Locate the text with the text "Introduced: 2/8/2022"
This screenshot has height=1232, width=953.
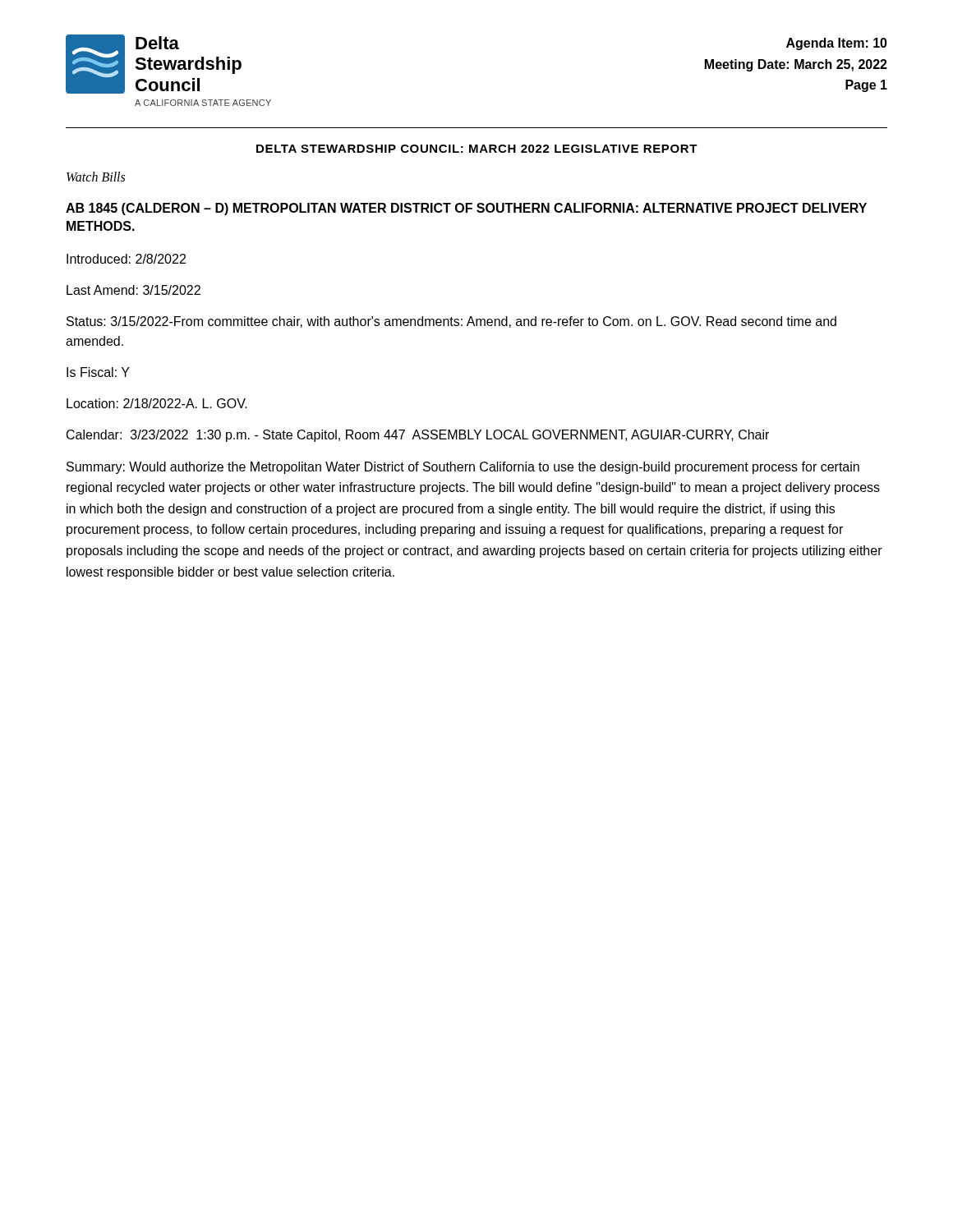pyautogui.click(x=126, y=259)
